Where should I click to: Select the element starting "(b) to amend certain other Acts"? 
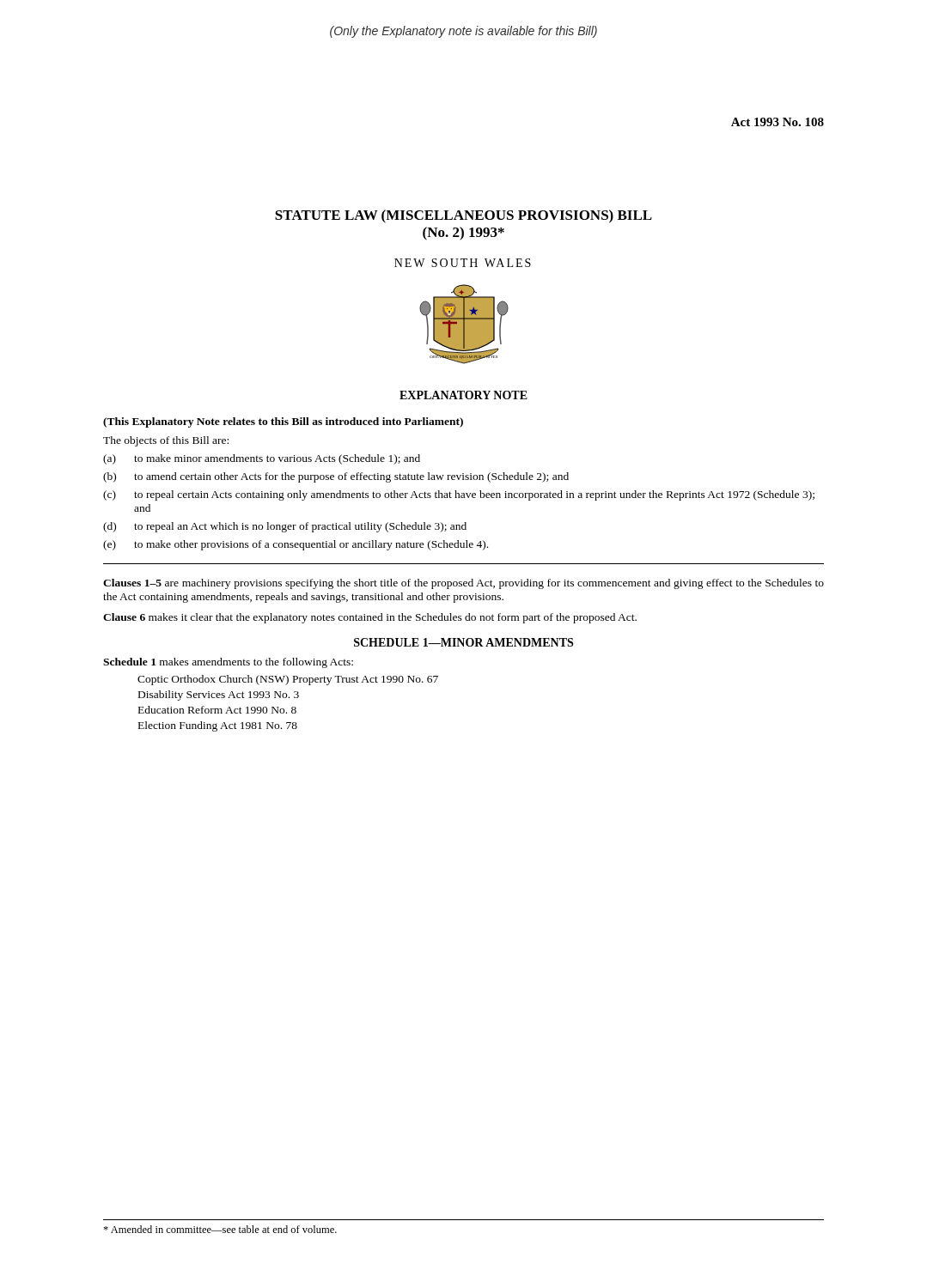(x=464, y=477)
